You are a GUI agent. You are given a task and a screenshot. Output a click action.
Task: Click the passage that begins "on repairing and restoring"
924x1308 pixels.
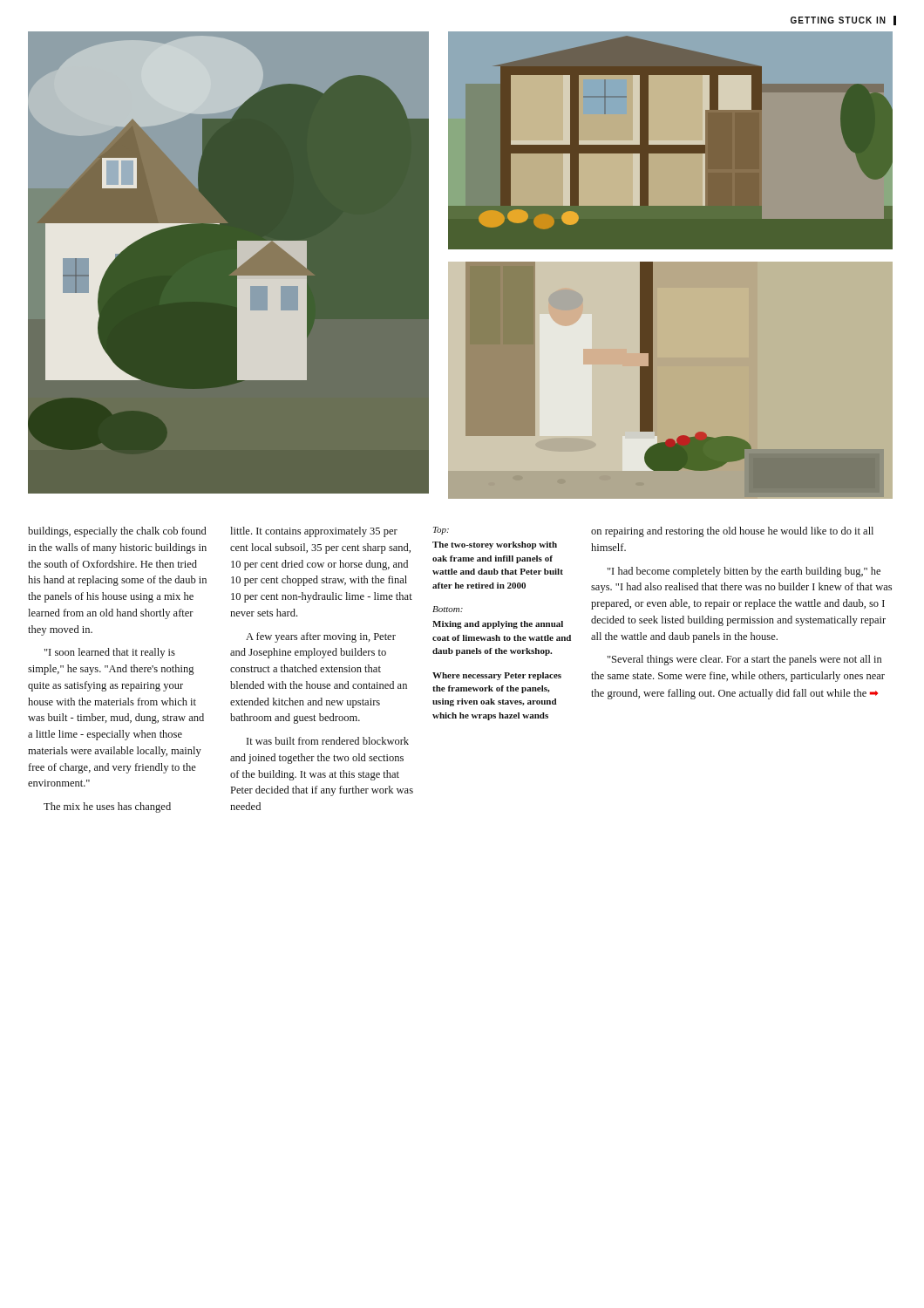[742, 612]
